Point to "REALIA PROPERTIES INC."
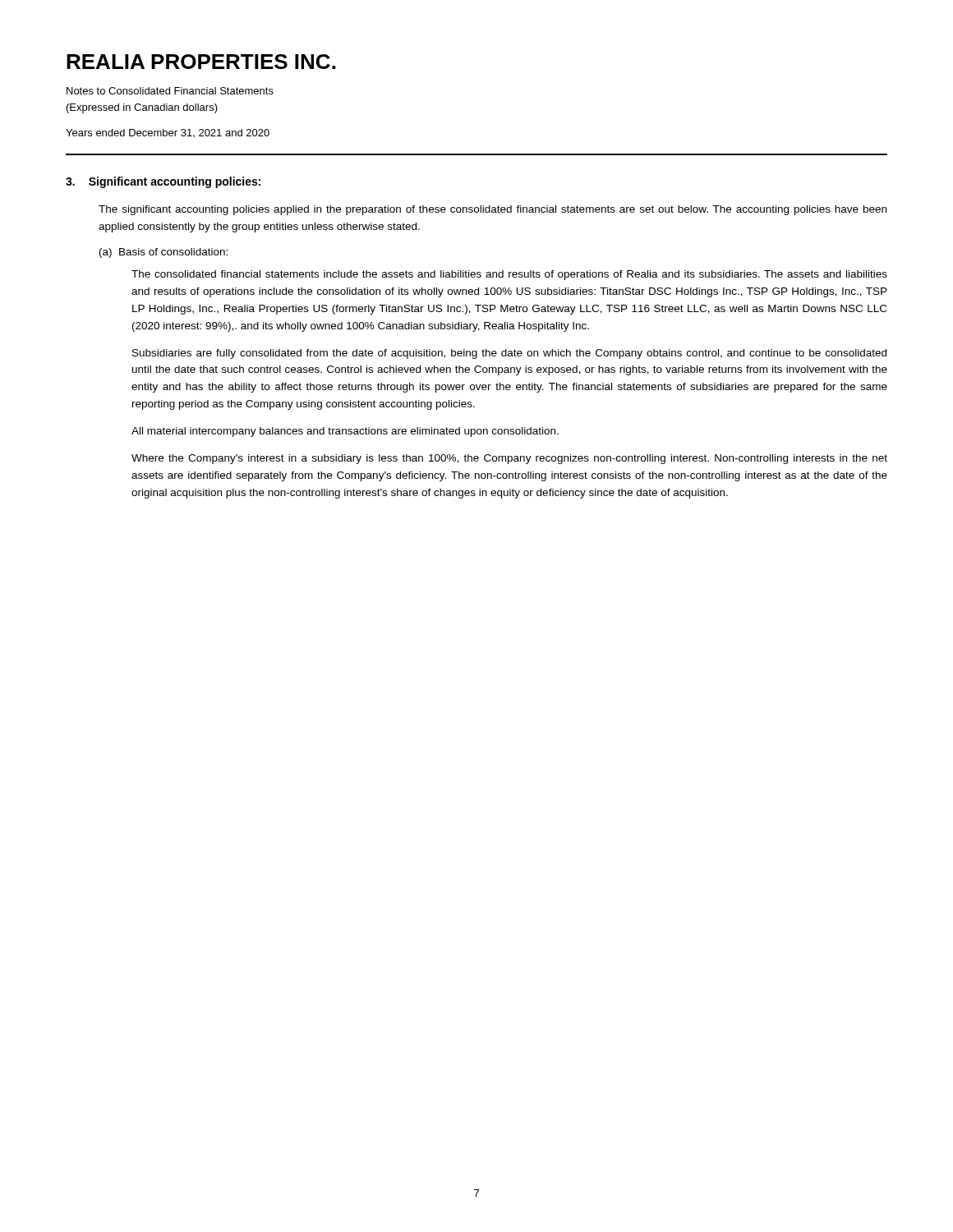Viewport: 953px width, 1232px height. [201, 62]
